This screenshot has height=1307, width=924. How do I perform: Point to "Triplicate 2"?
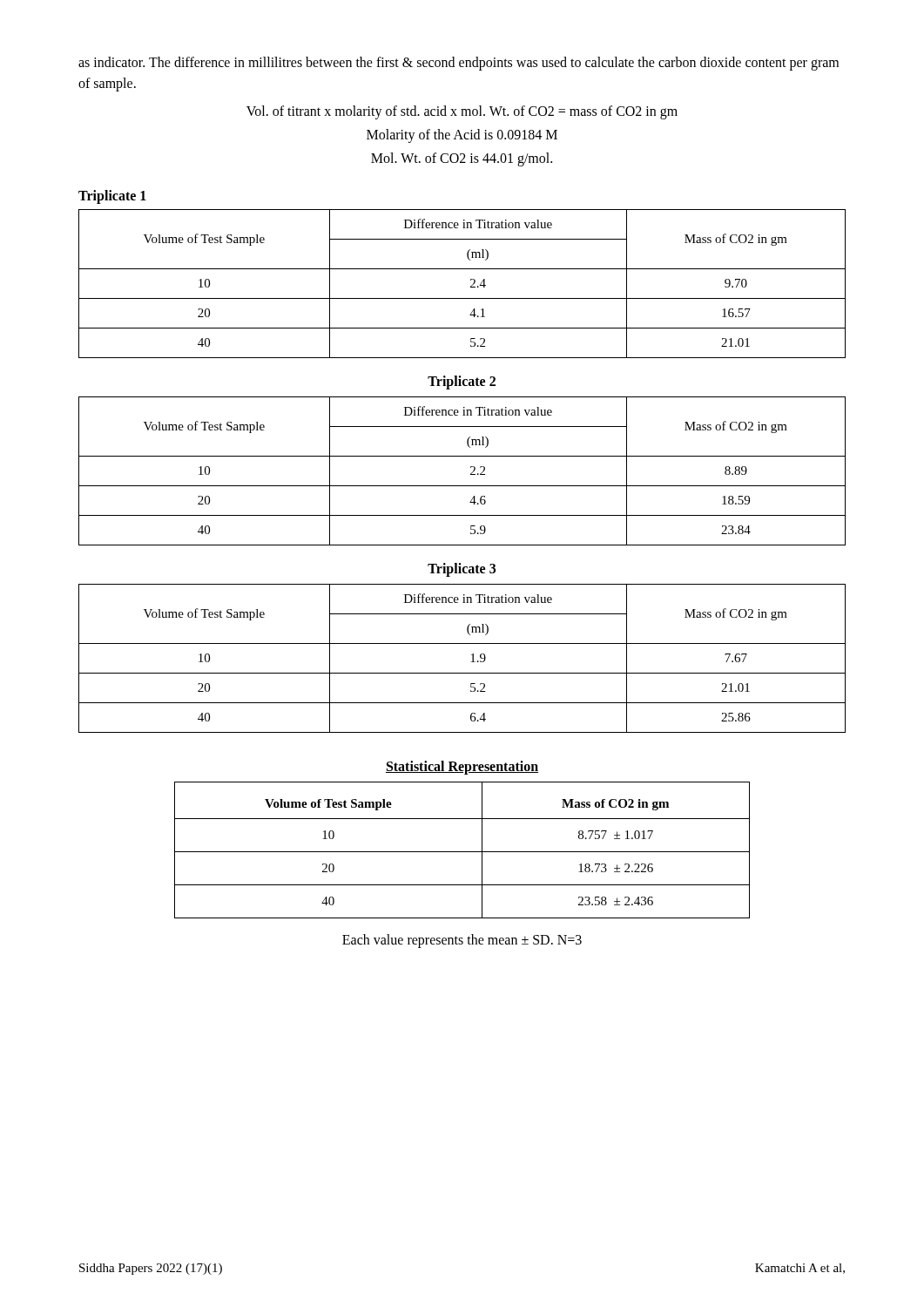462,381
